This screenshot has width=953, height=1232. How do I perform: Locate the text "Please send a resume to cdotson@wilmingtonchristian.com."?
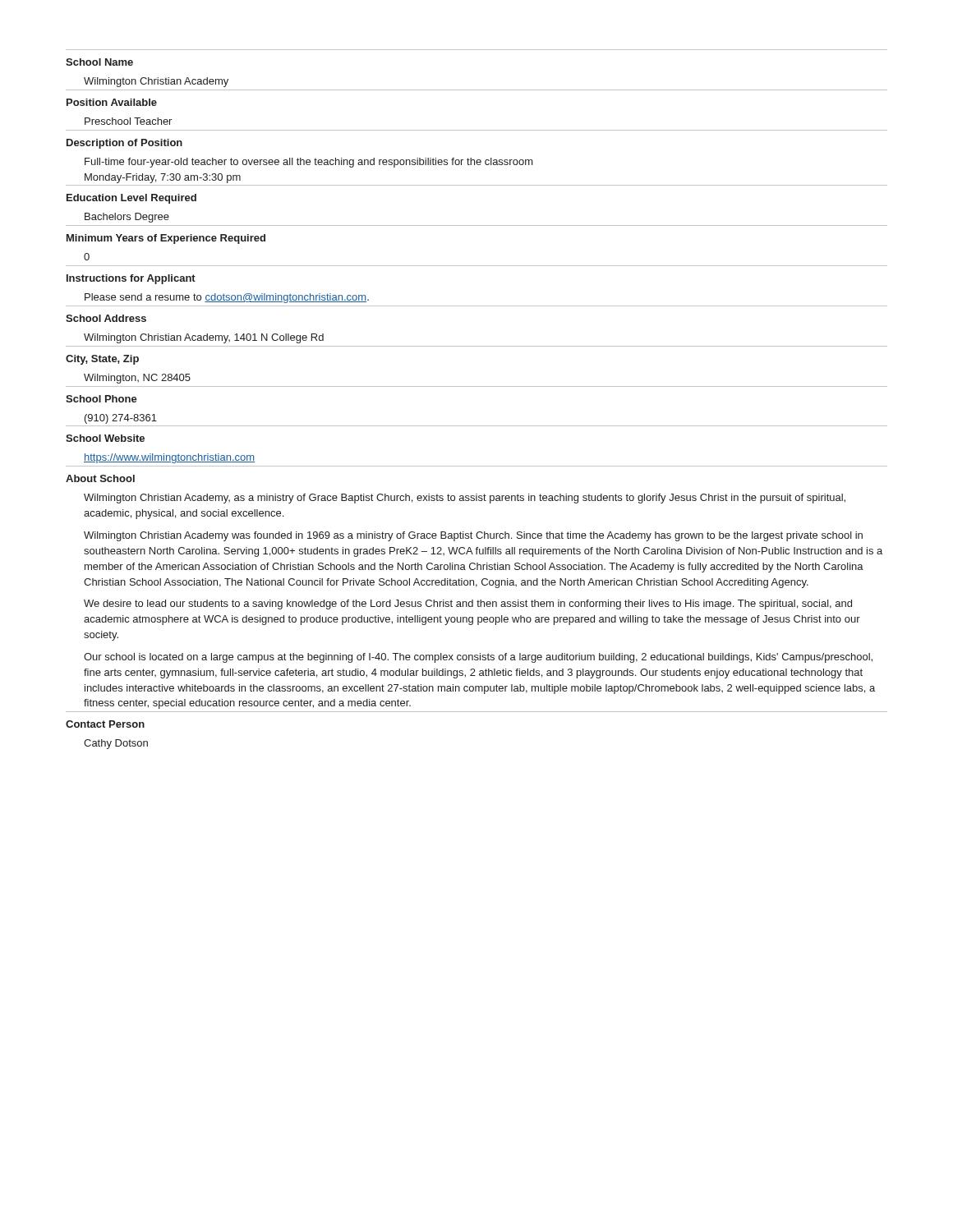coord(486,298)
